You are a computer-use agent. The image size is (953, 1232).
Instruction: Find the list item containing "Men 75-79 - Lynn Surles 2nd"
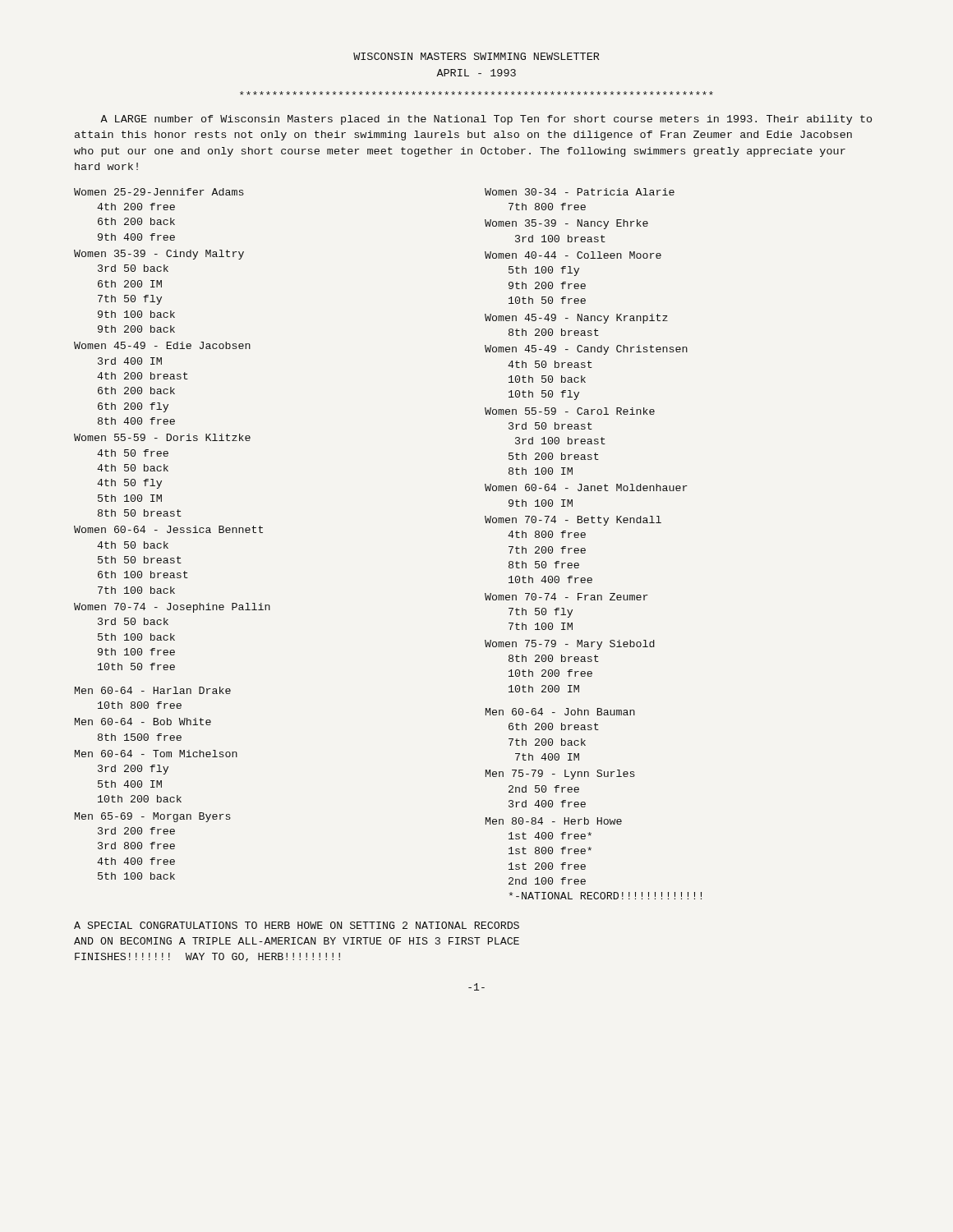point(560,788)
